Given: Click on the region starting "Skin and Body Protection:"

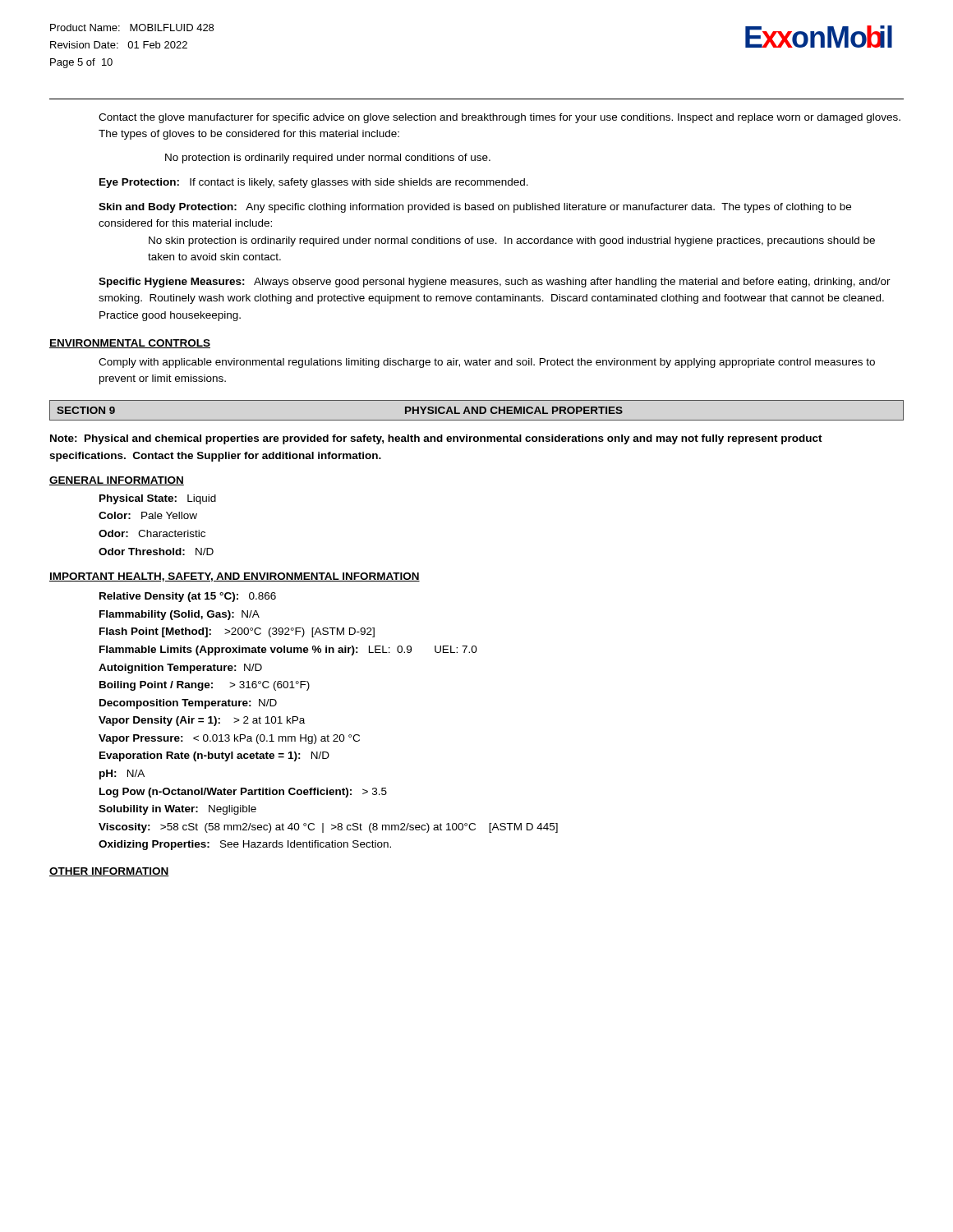Looking at the screenshot, I should tap(501, 233).
